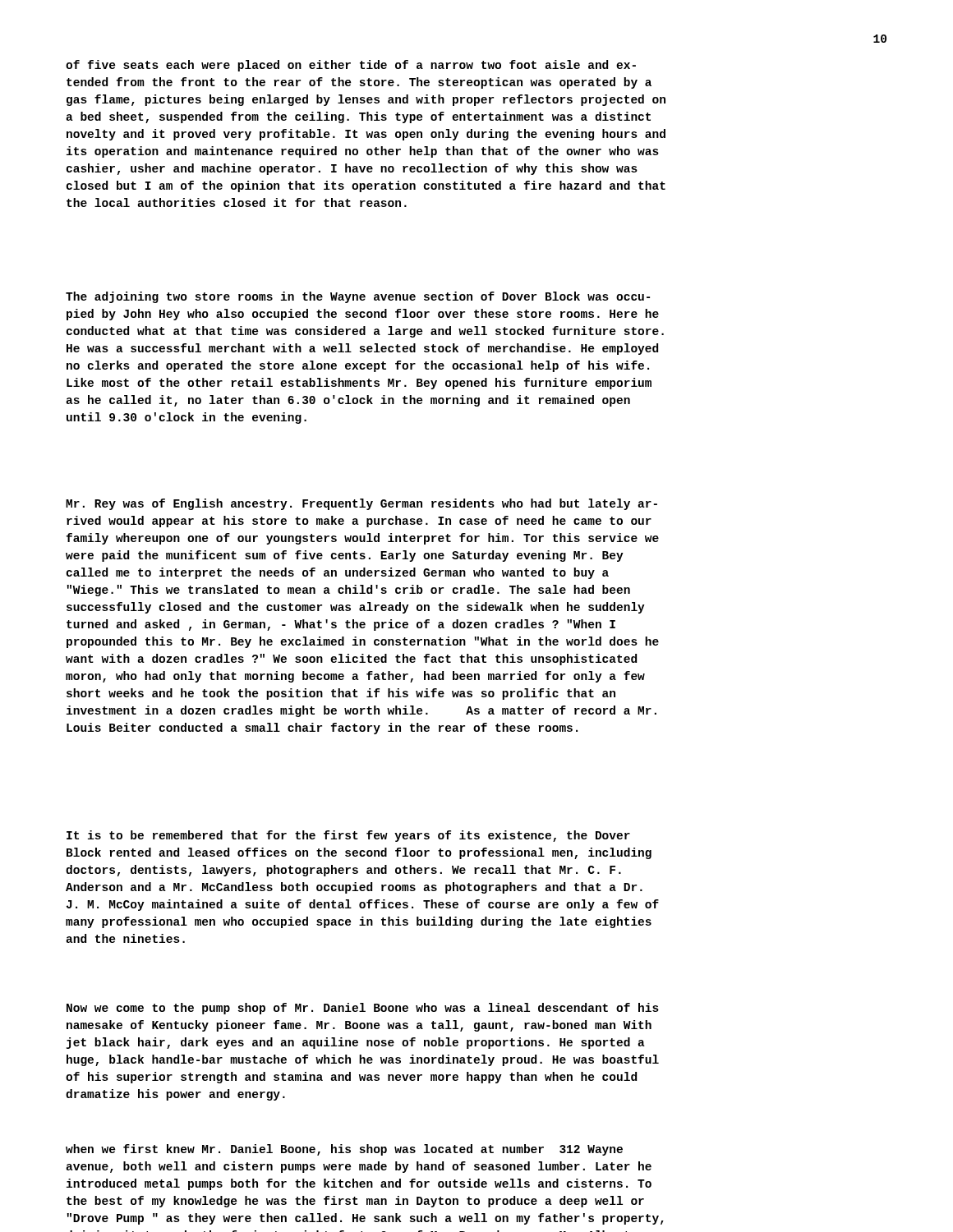Screen dimensions: 1232x953
Task: Find the element starting "The adjoining two store rooms in the Wayne"
Action: click(x=366, y=358)
